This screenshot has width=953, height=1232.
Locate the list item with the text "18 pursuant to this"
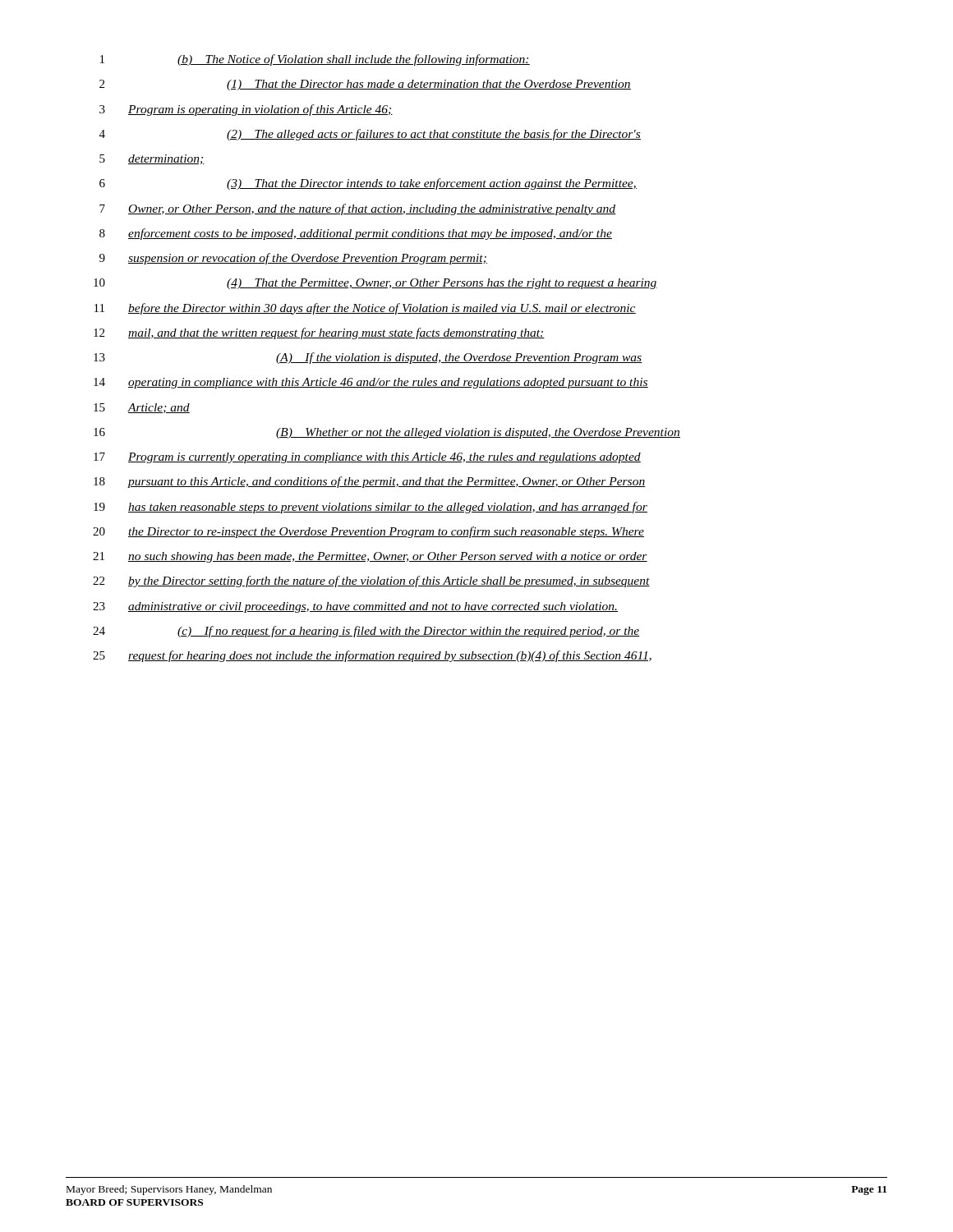coord(476,482)
